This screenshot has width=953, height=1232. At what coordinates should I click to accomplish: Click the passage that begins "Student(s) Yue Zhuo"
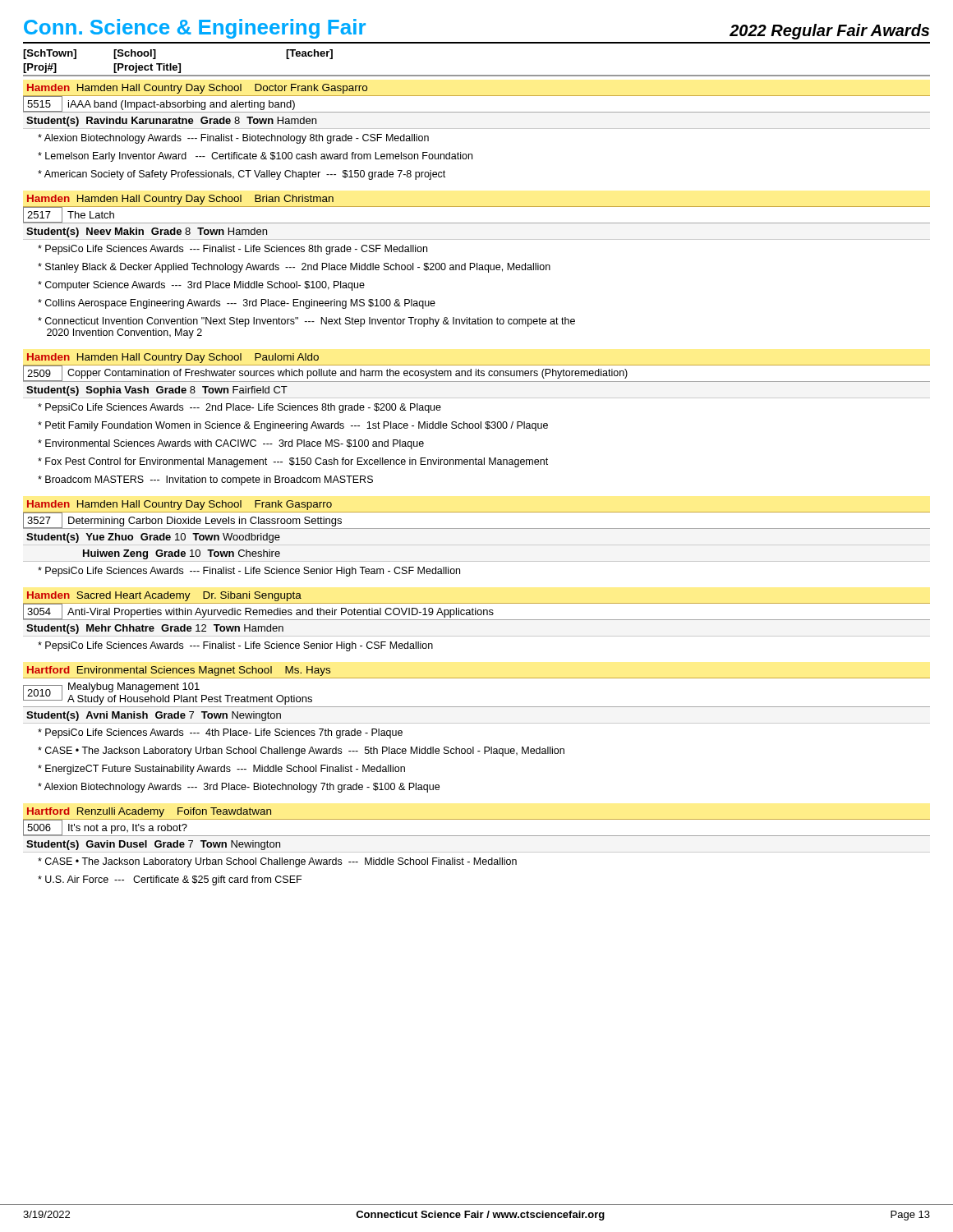pos(153,537)
